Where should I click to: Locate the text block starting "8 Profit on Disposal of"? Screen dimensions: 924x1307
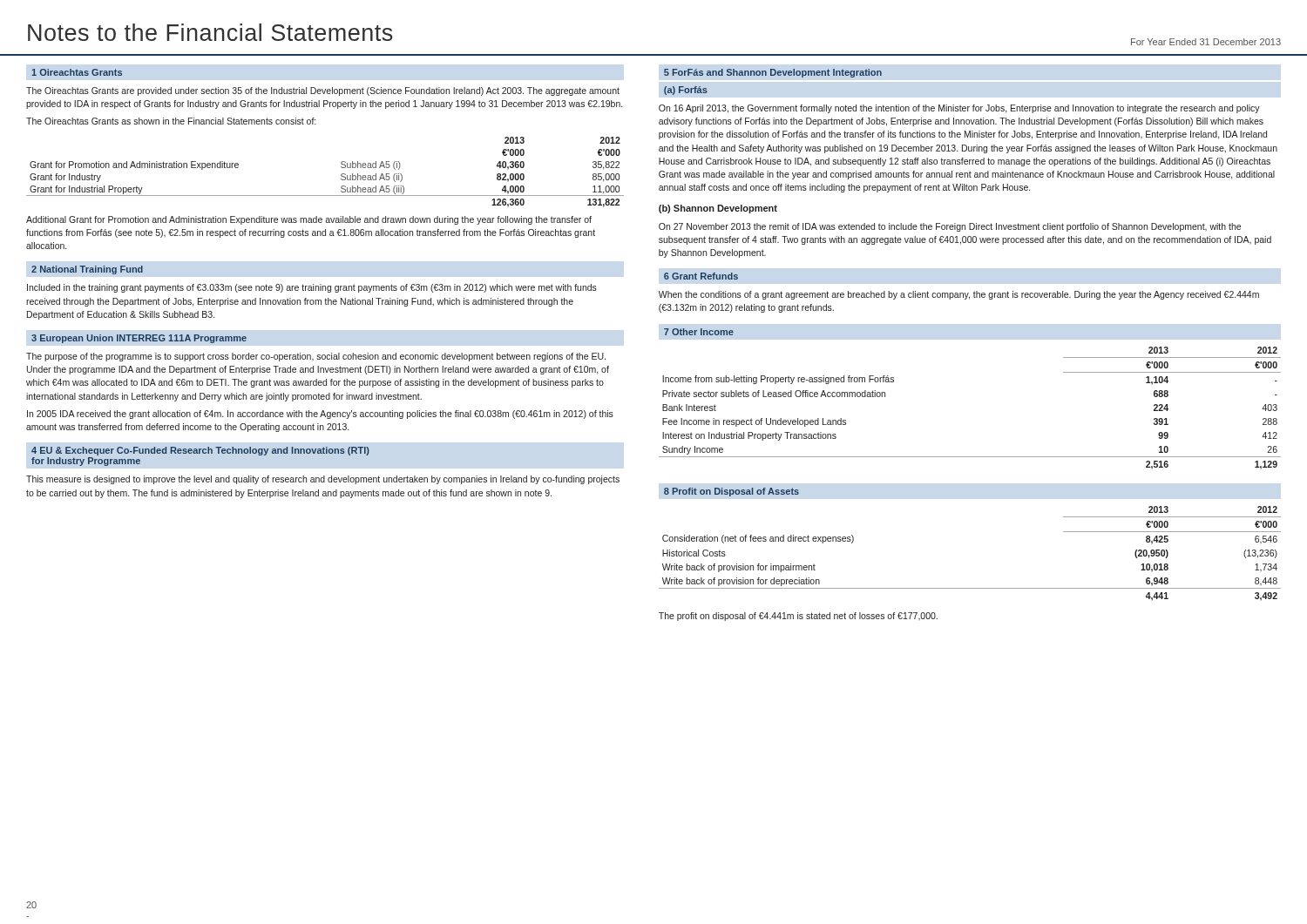click(731, 491)
